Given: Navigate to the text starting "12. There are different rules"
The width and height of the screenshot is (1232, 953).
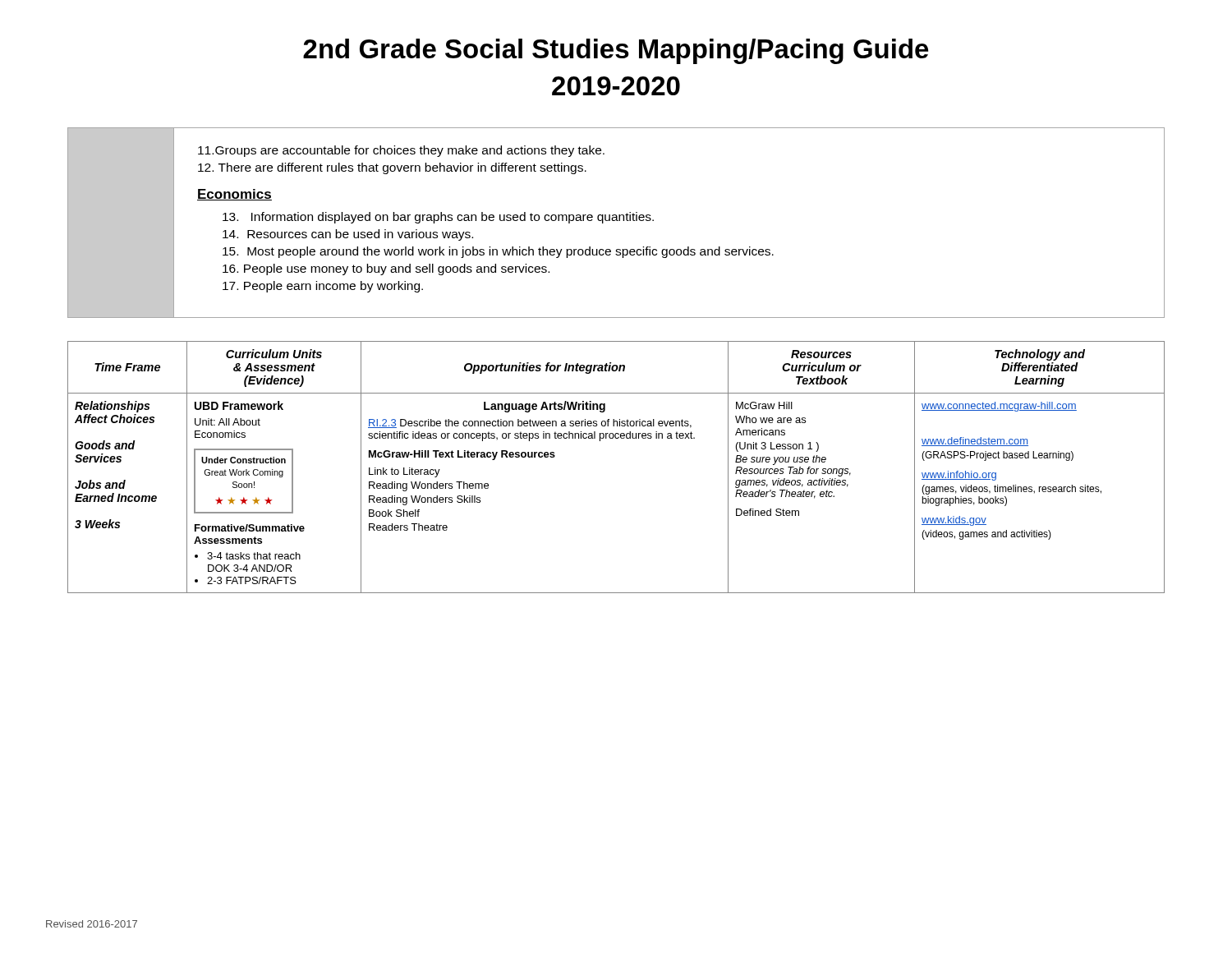Looking at the screenshot, I should coord(392,167).
